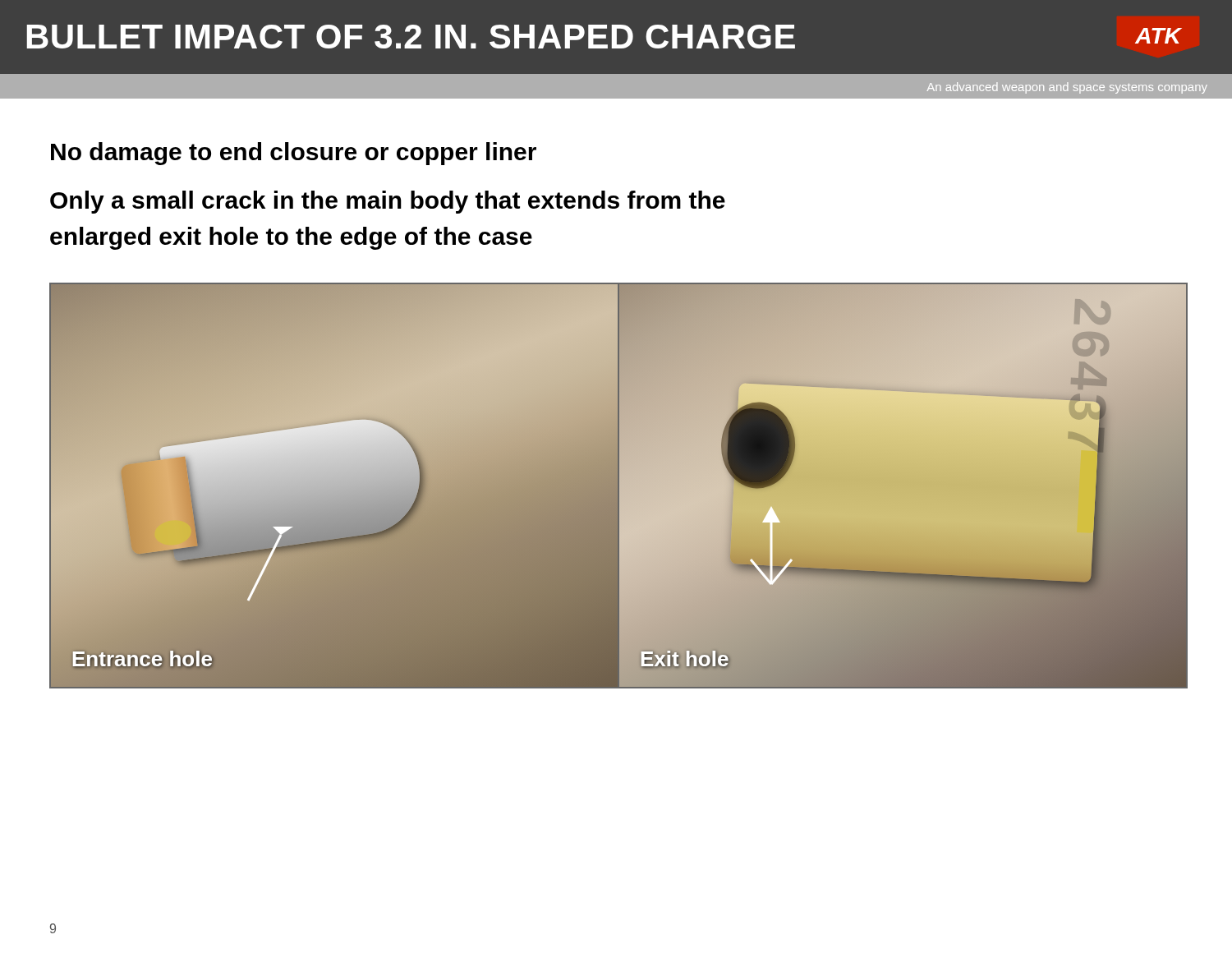Find the title on this page that starts "BULLET IMPACT OF 3.2"

click(616, 37)
